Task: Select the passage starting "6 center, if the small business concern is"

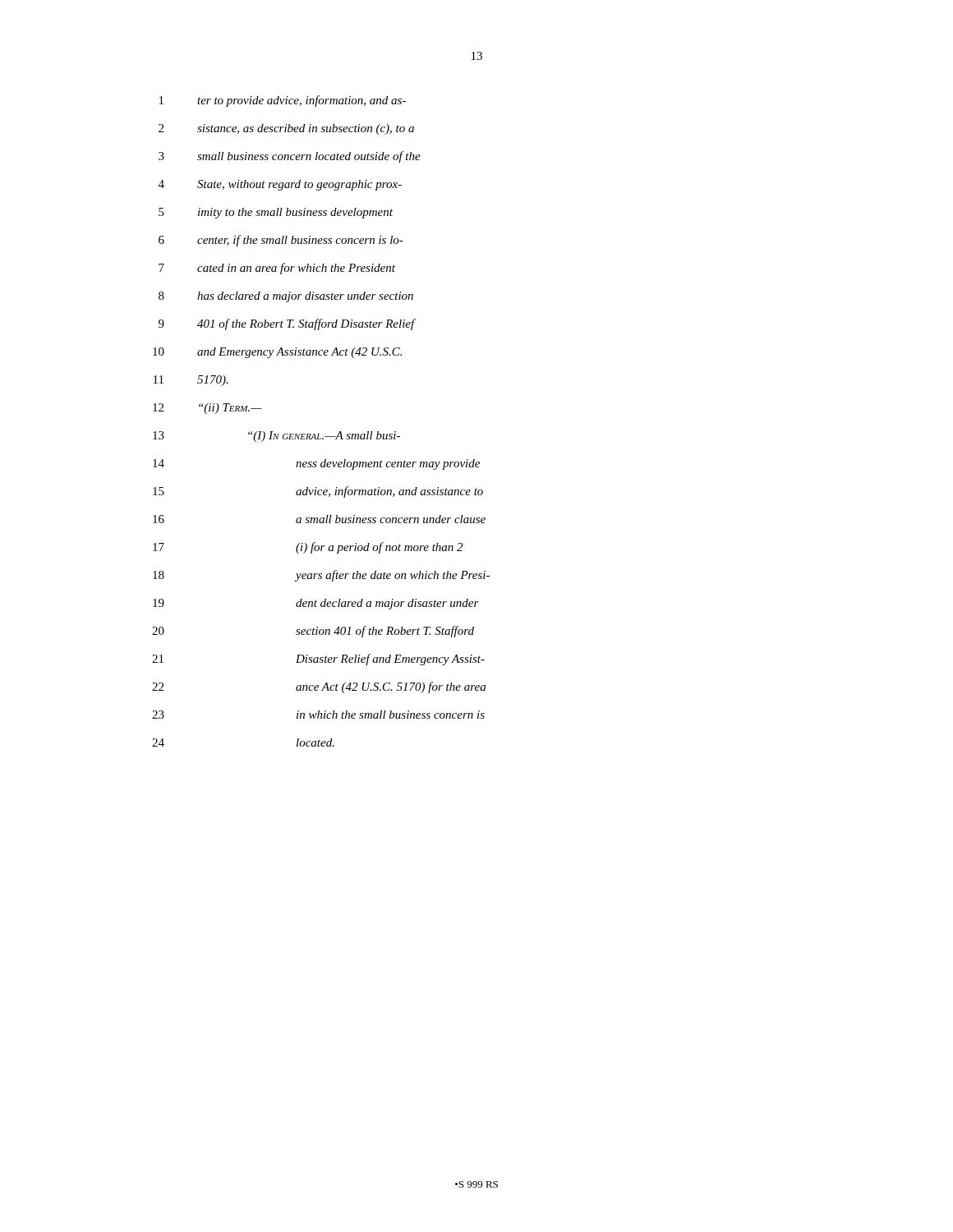Action: 281,241
